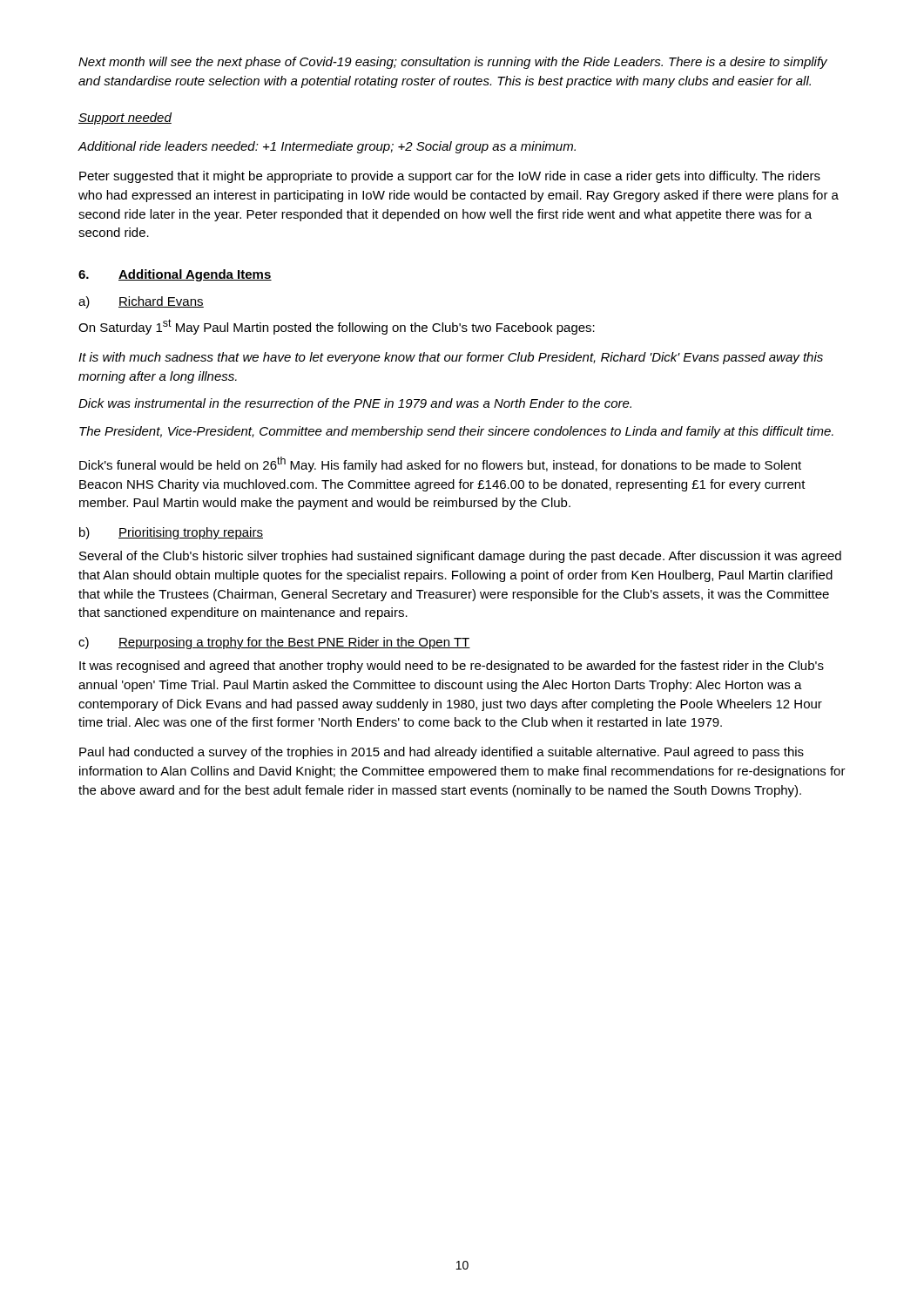
Task: Find the text block with the text "The President, Vice-President, Committee and membership send their"
Action: click(462, 431)
